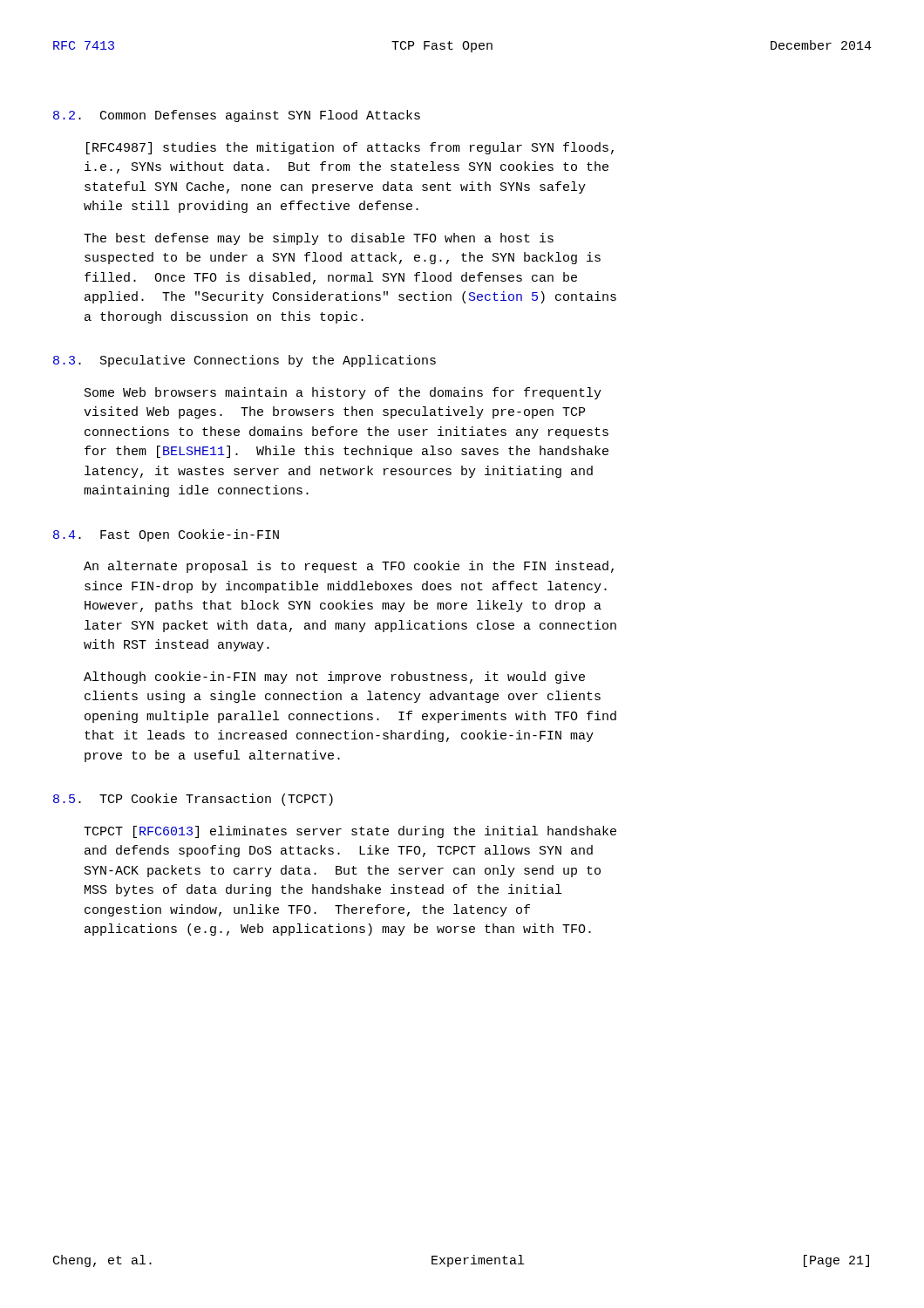
Task: Select the text block that says "Some Web browsers maintain a history of"
Action: 347,442
